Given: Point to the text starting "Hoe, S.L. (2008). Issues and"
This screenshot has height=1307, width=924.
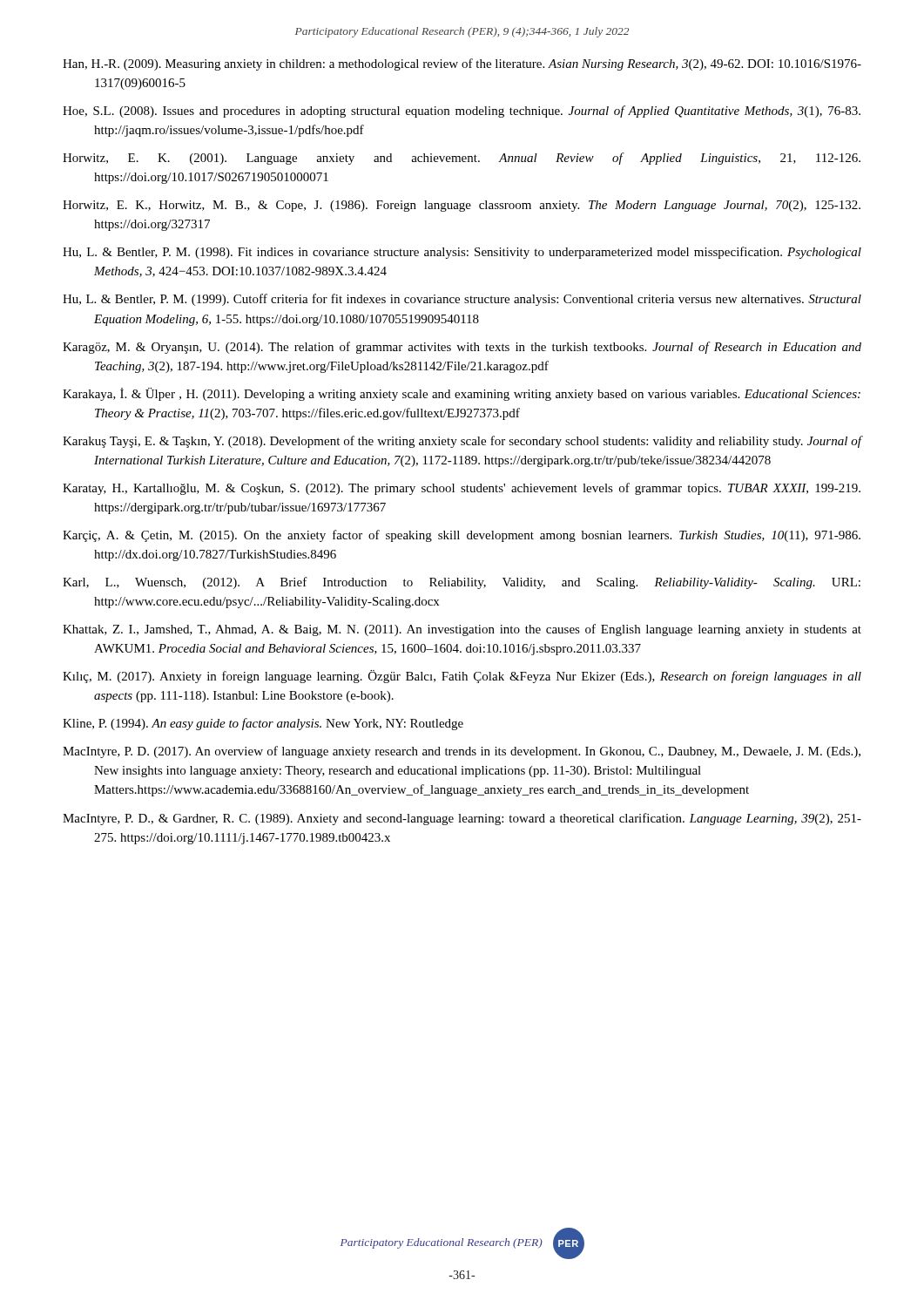Looking at the screenshot, I should pos(462,120).
